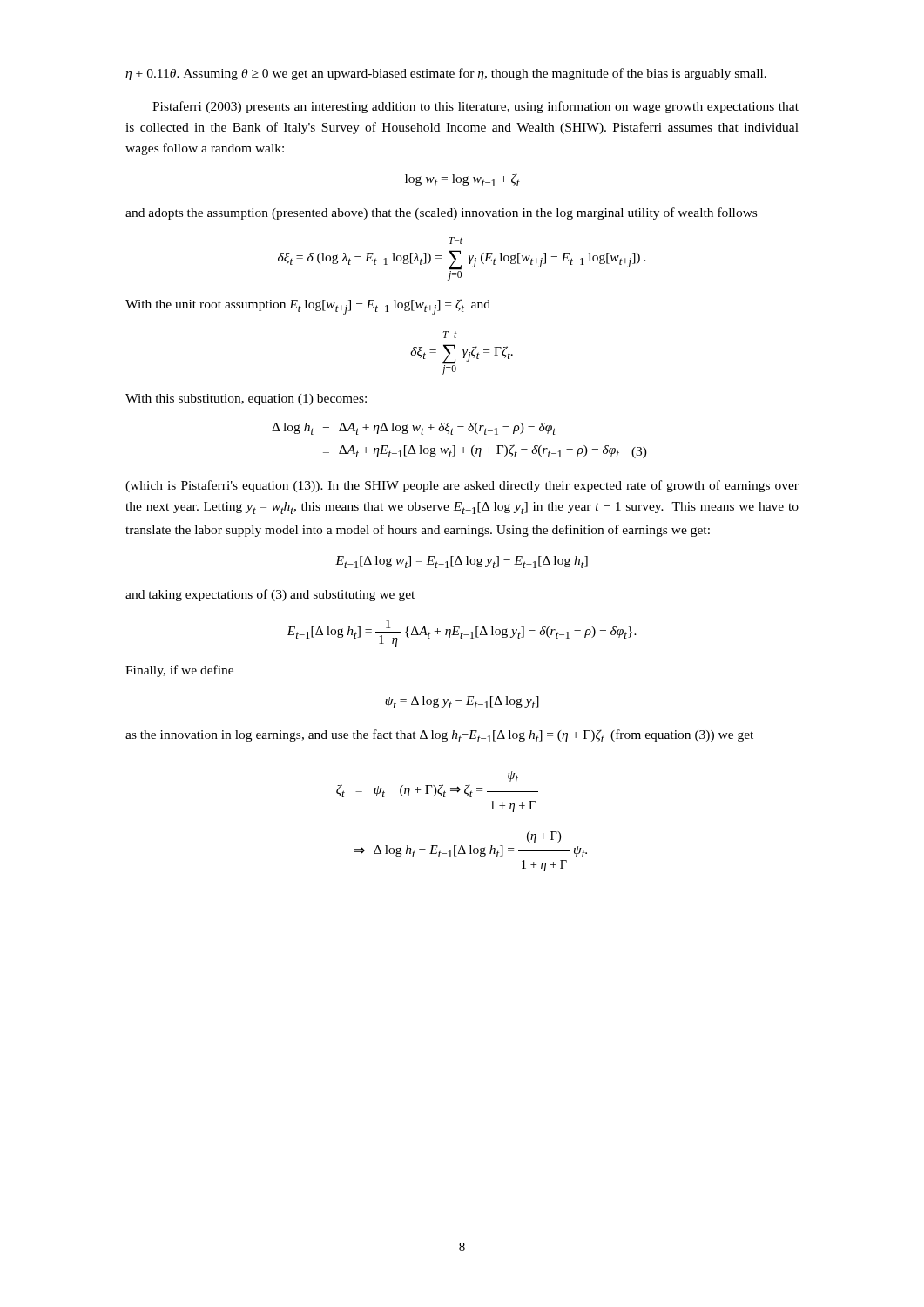Select the formula that says "ζt = ψt − (η + Γ)ζt"
The height and width of the screenshot is (1307, 924).
coord(513,777)
